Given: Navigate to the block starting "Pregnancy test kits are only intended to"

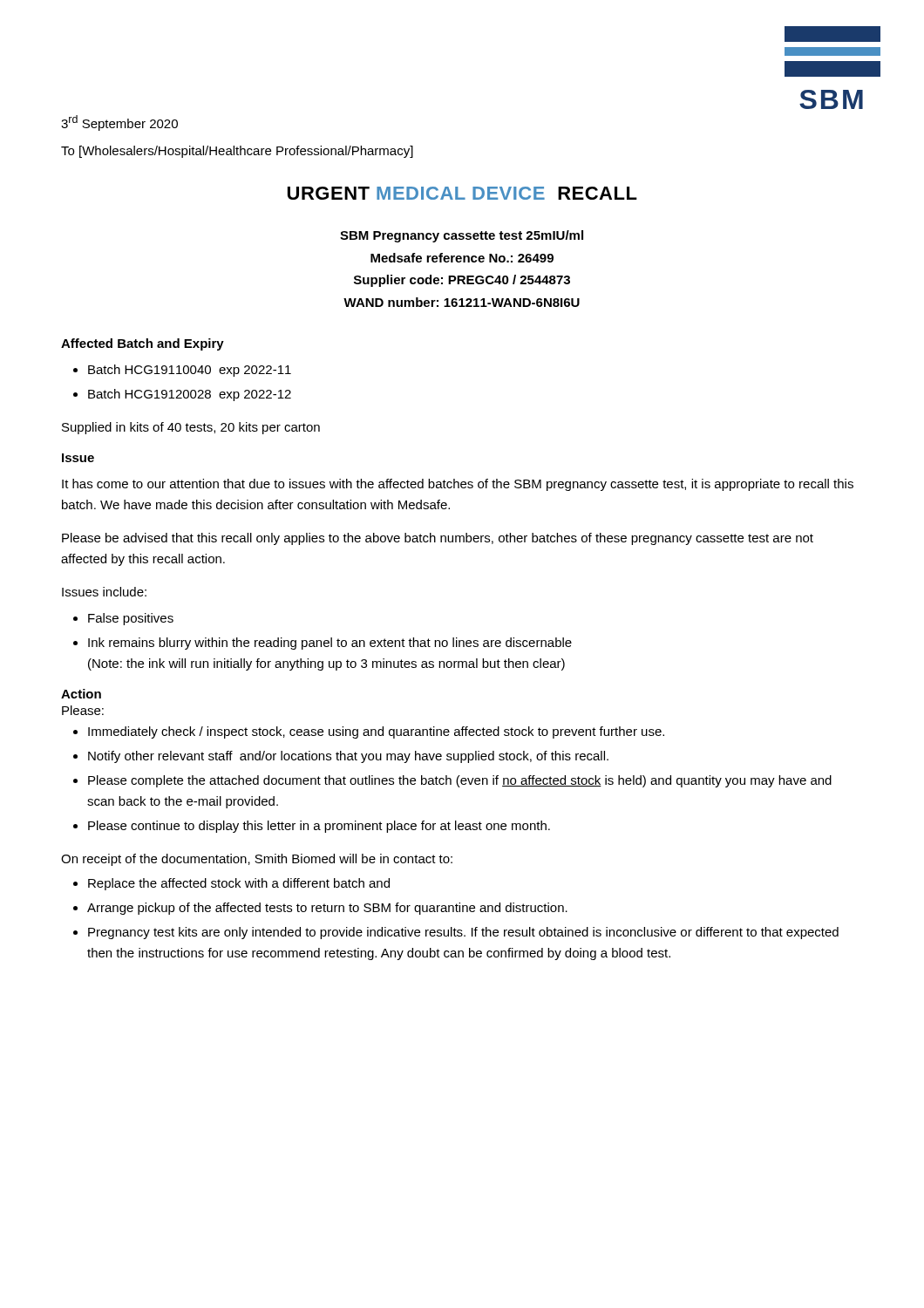Looking at the screenshot, I should (x=463, y=942).
